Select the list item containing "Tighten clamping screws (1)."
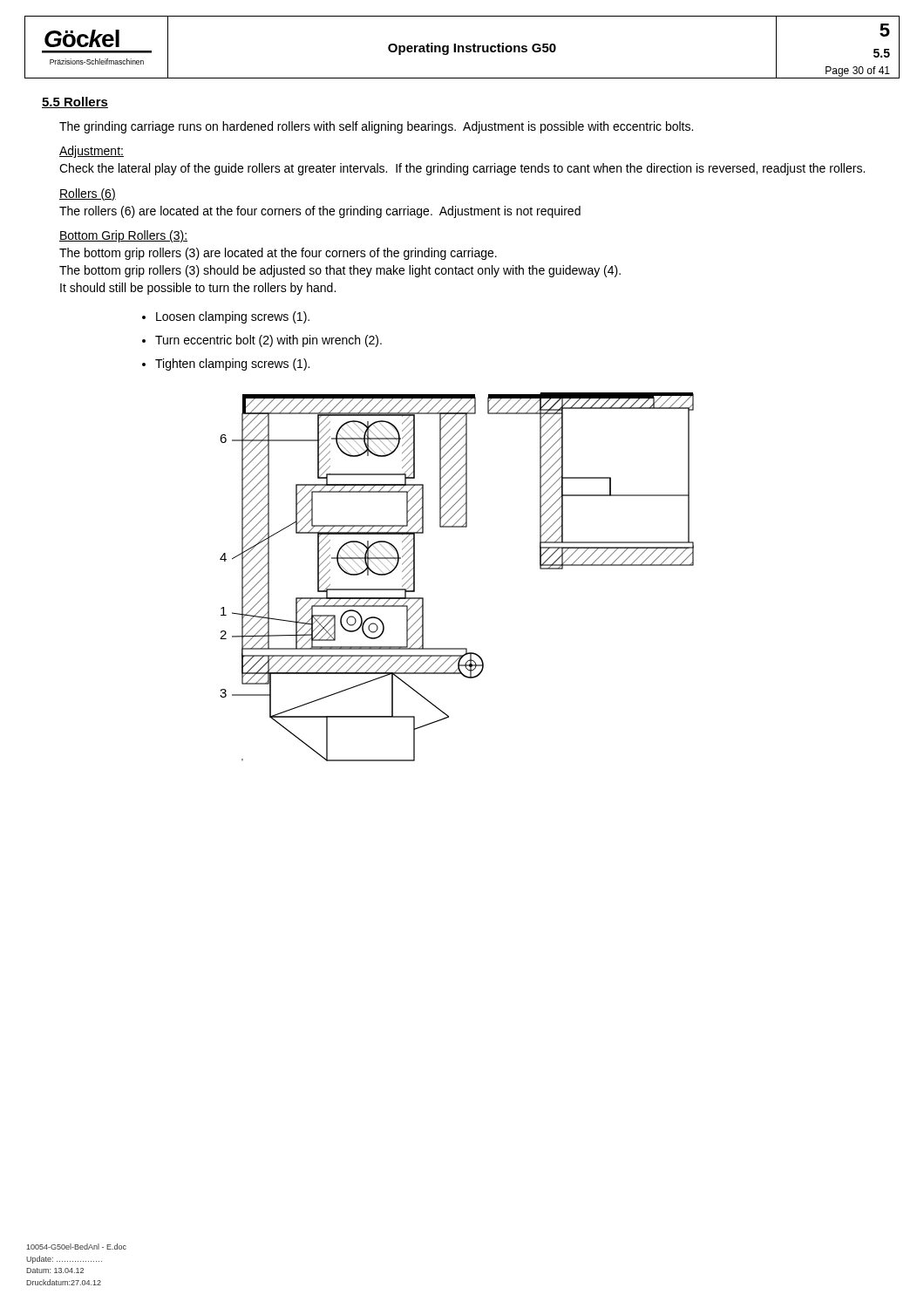Image resolution: width=924 pixels, height=1308 pixels. 233,364
